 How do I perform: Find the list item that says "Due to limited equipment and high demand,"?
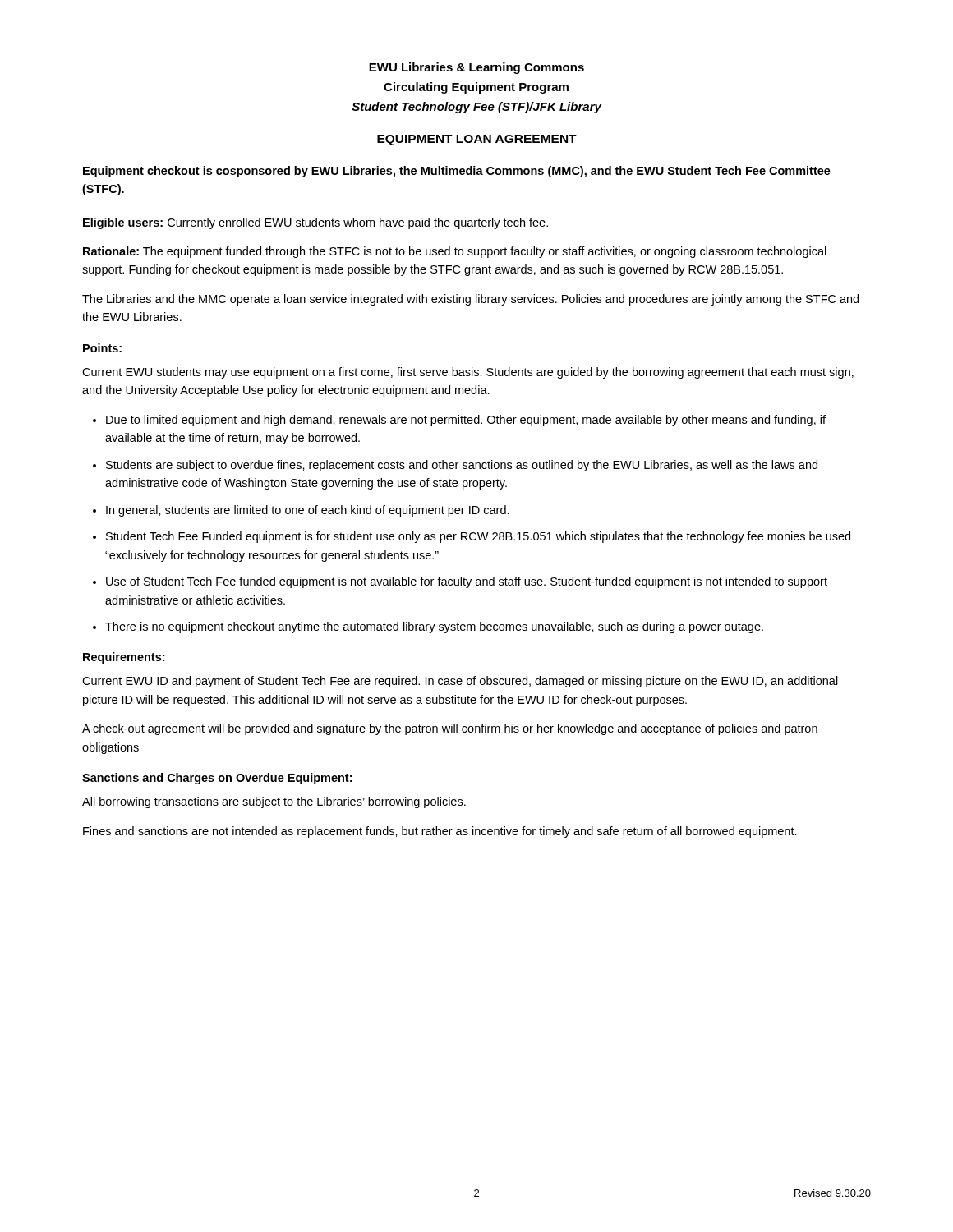pyautogui.click(x=465, y=429)
